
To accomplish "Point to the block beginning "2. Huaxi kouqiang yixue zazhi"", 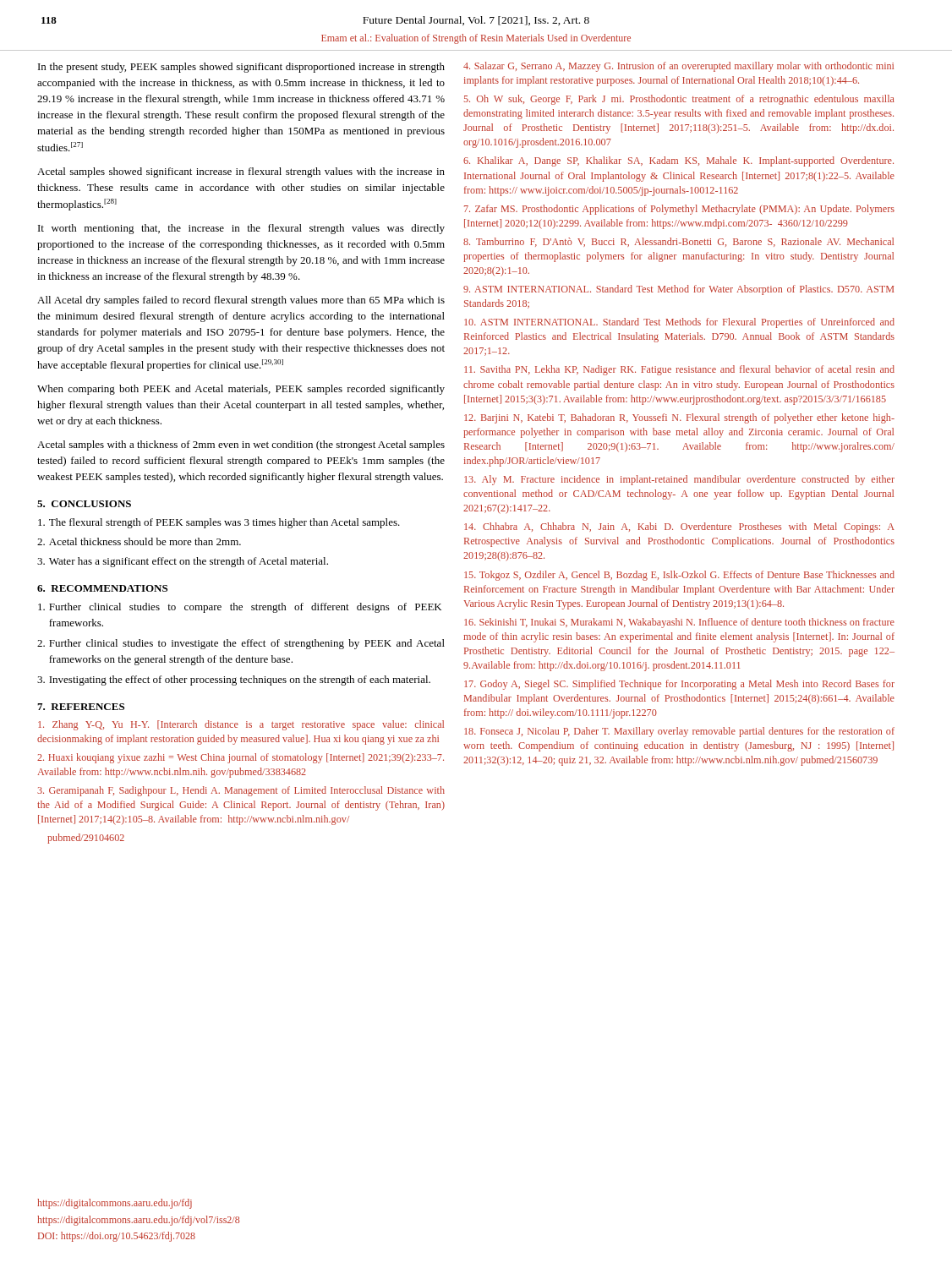I will pyautogui.click(x=241, y=765).
